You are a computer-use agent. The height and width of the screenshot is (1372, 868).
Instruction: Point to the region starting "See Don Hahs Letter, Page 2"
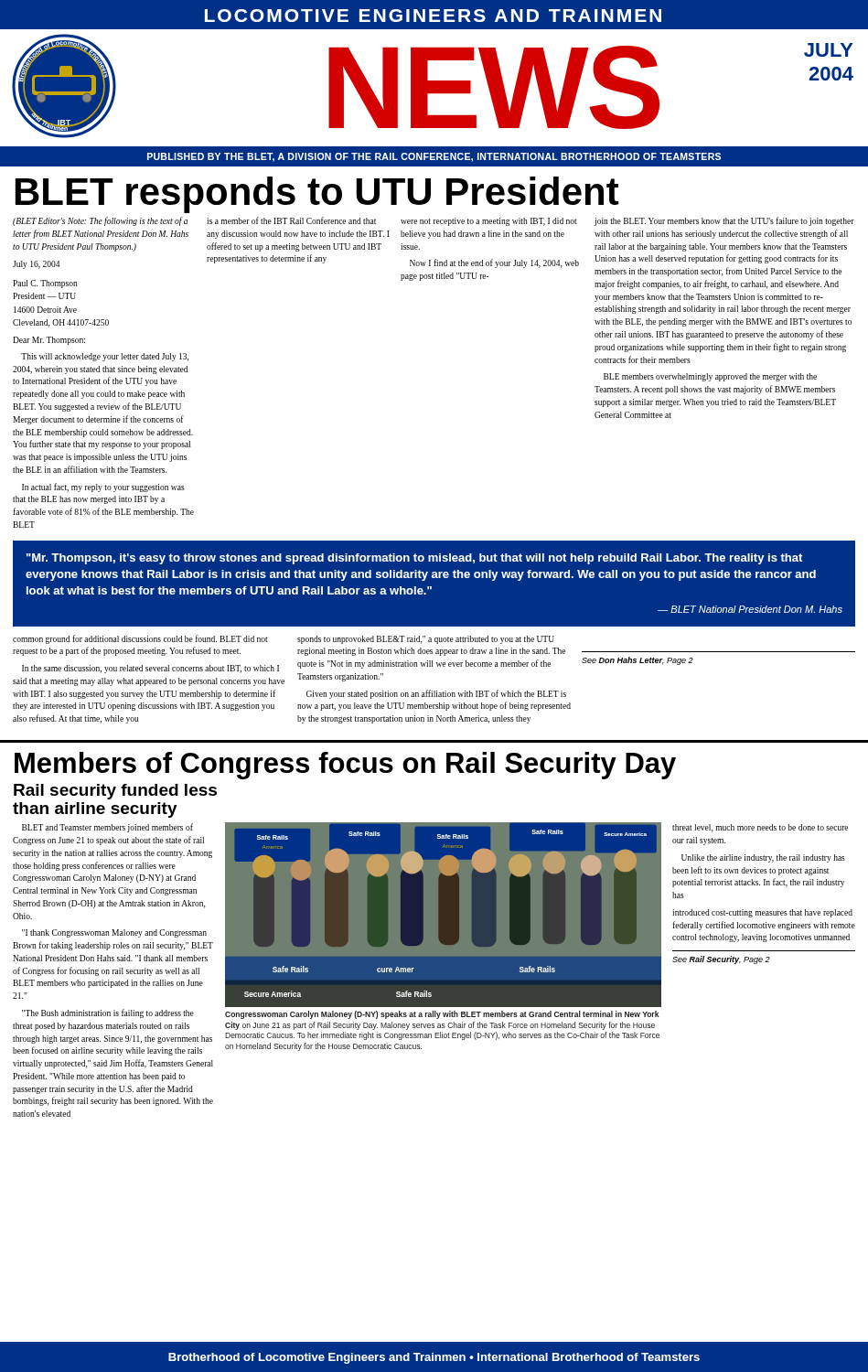tap(718, 650)
